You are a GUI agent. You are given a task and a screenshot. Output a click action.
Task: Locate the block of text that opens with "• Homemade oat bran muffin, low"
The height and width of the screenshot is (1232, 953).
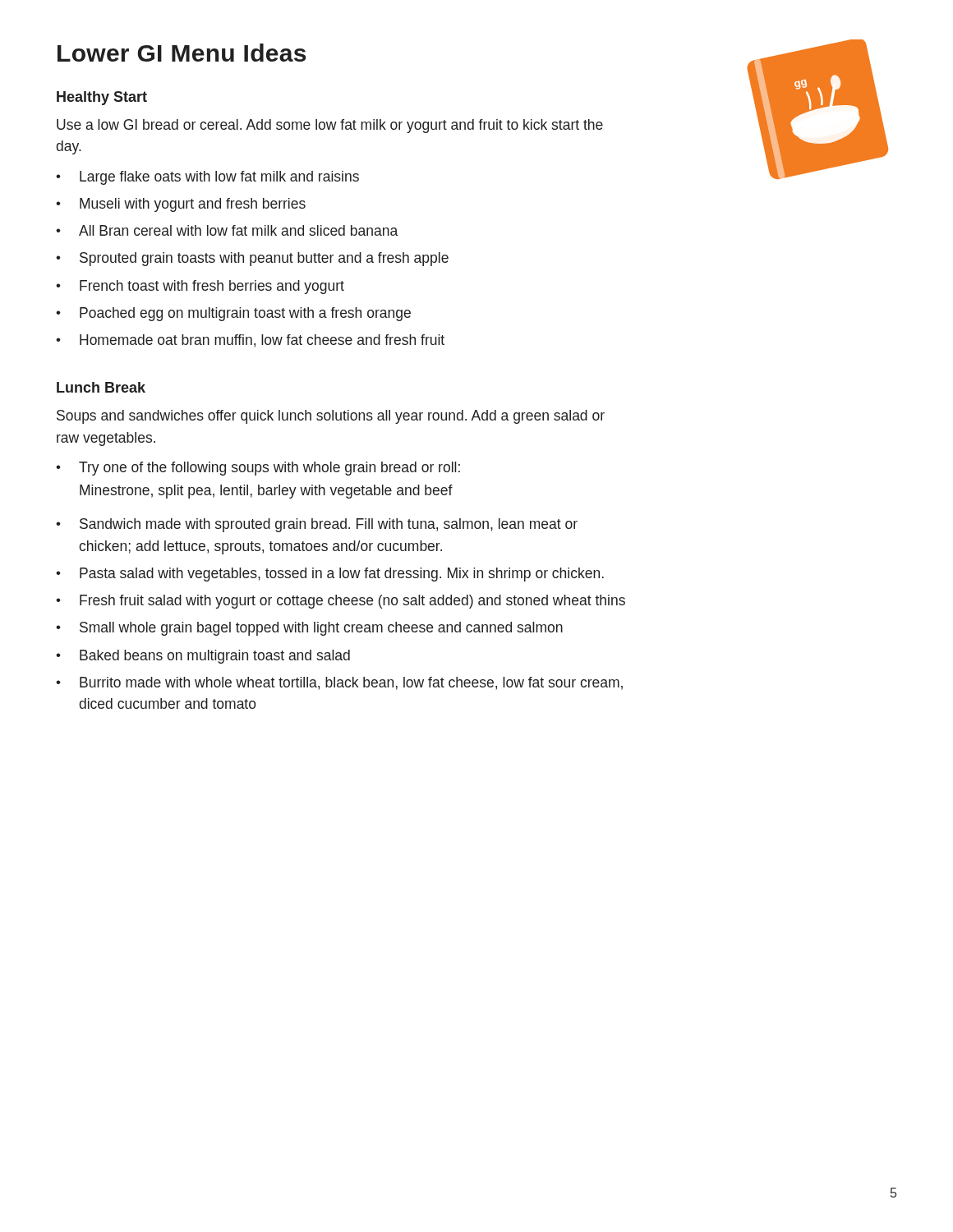pos(343,340)
